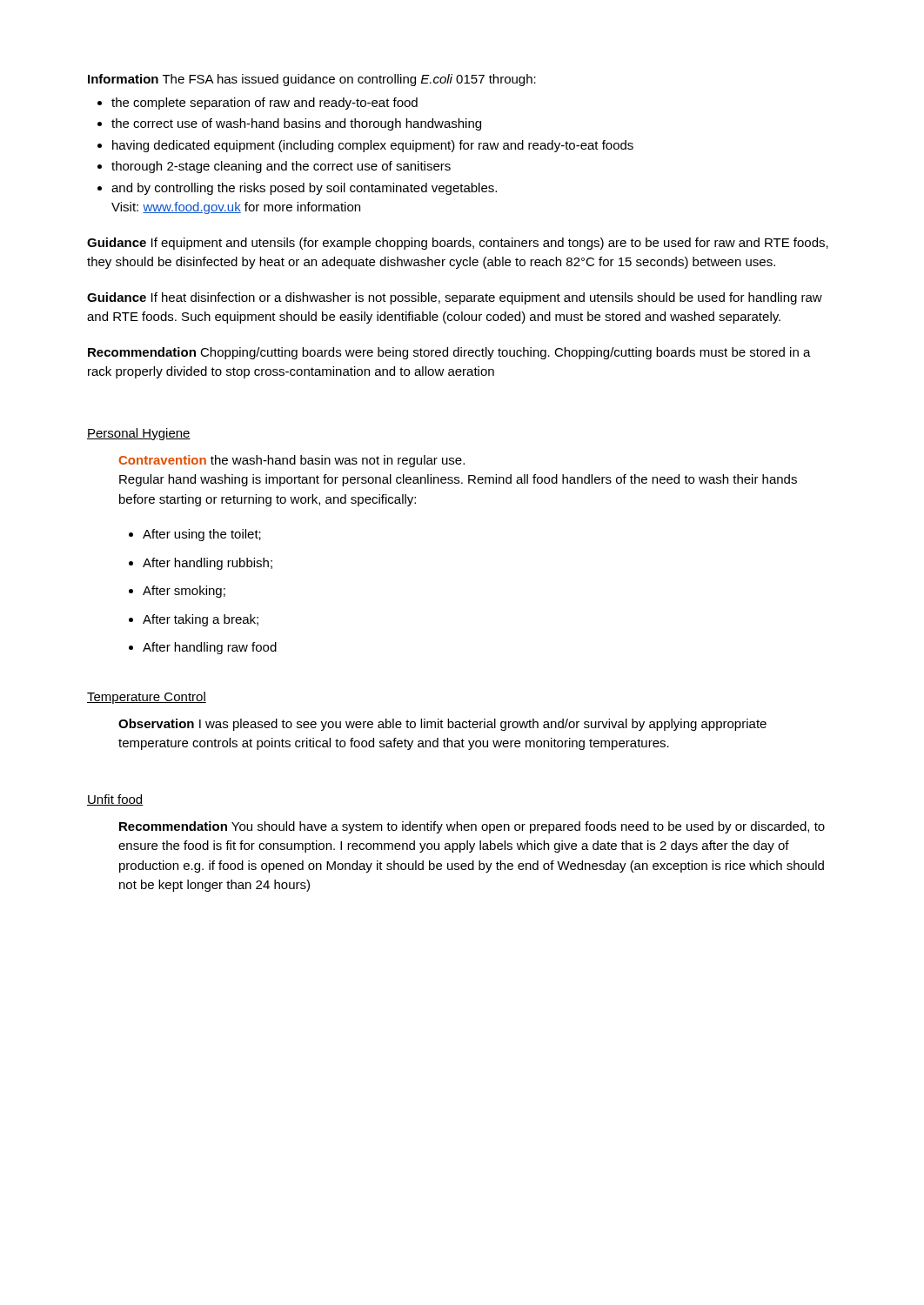Point to "Unfit food"
This screenshot has width=924, height=1305.
click(x=115, y=799)
